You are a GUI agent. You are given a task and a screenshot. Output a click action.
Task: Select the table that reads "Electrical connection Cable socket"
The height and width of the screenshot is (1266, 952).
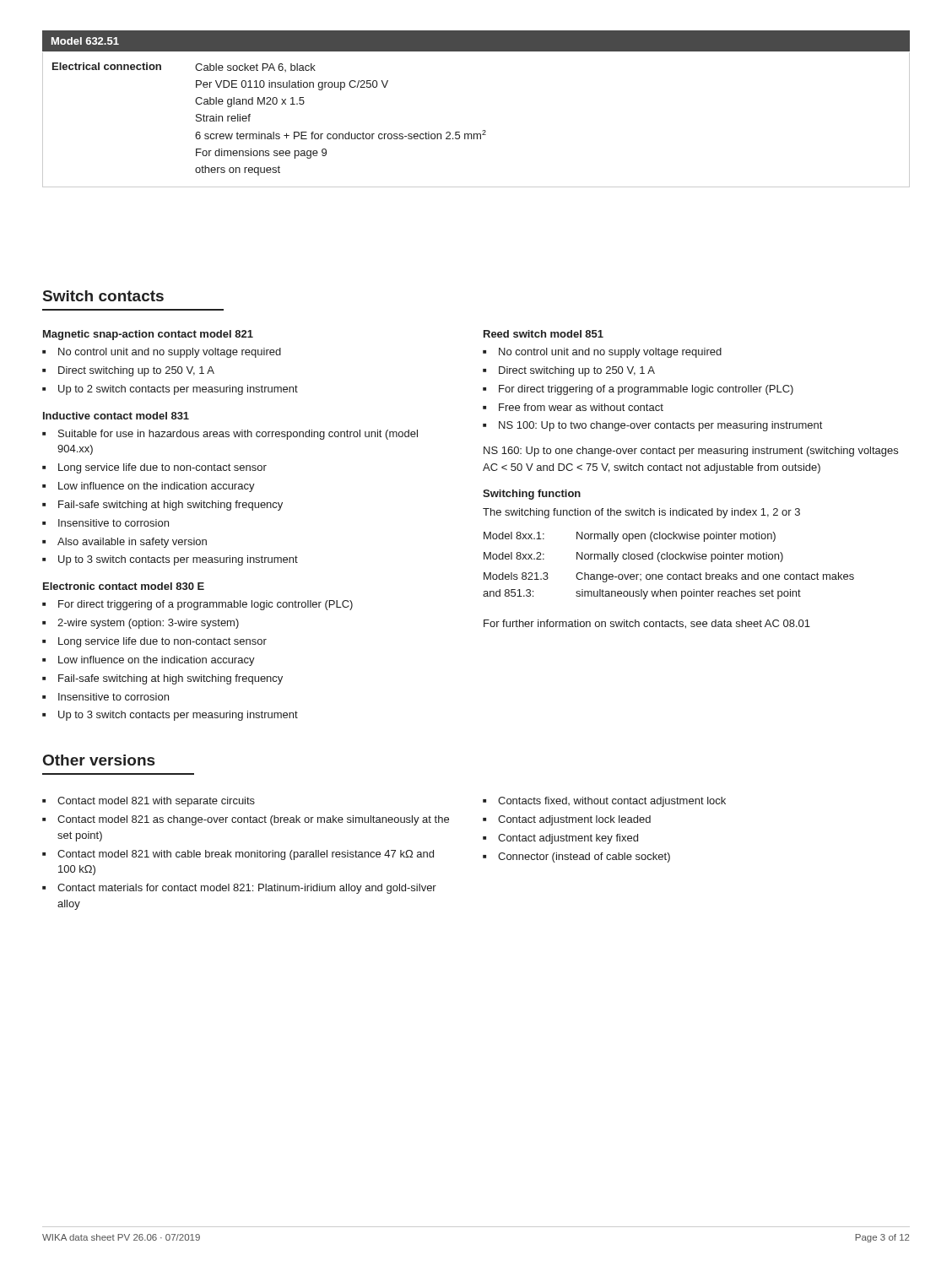coord(476,120)
